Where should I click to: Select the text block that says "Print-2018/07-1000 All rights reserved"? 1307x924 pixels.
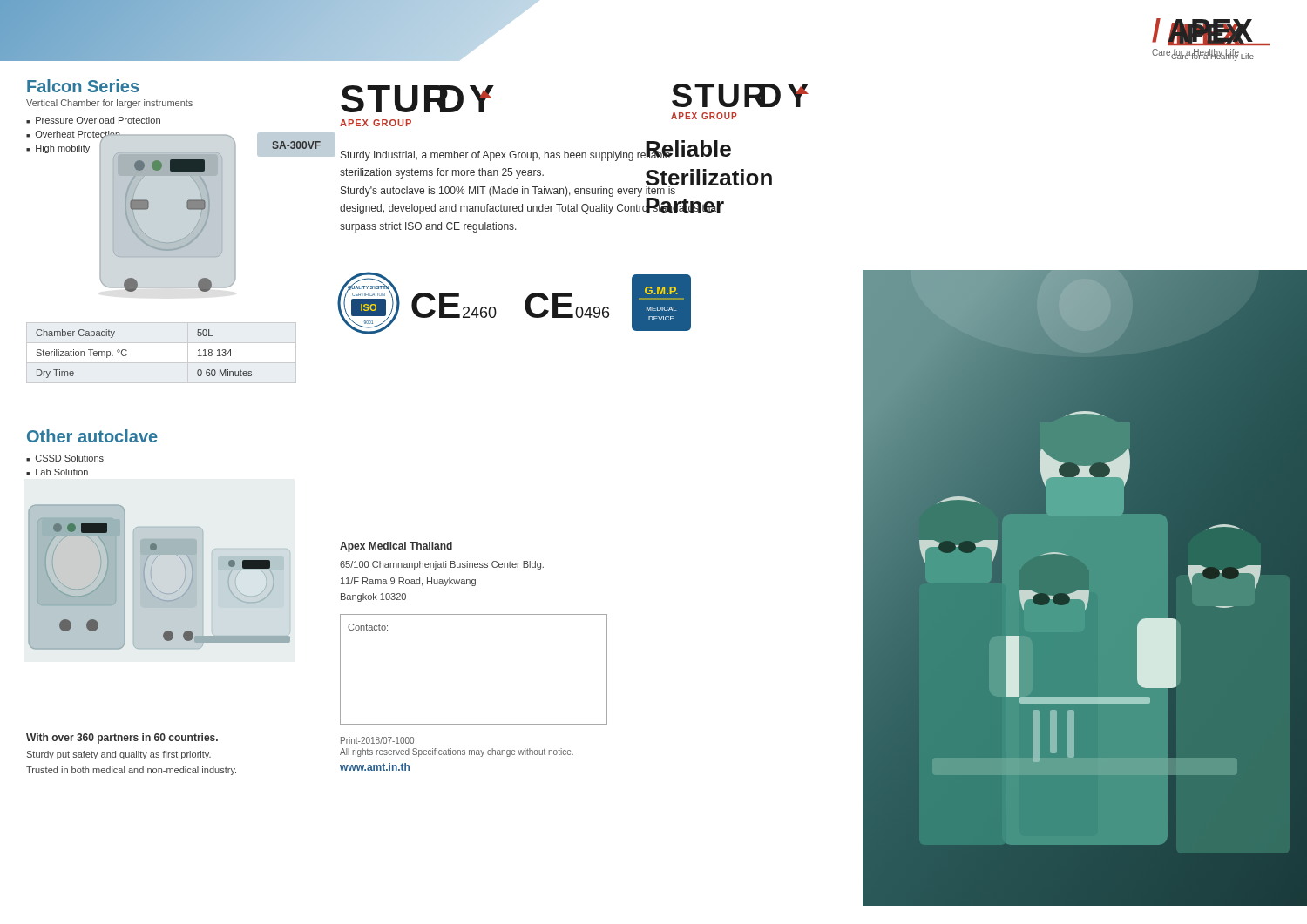point(479,755)
